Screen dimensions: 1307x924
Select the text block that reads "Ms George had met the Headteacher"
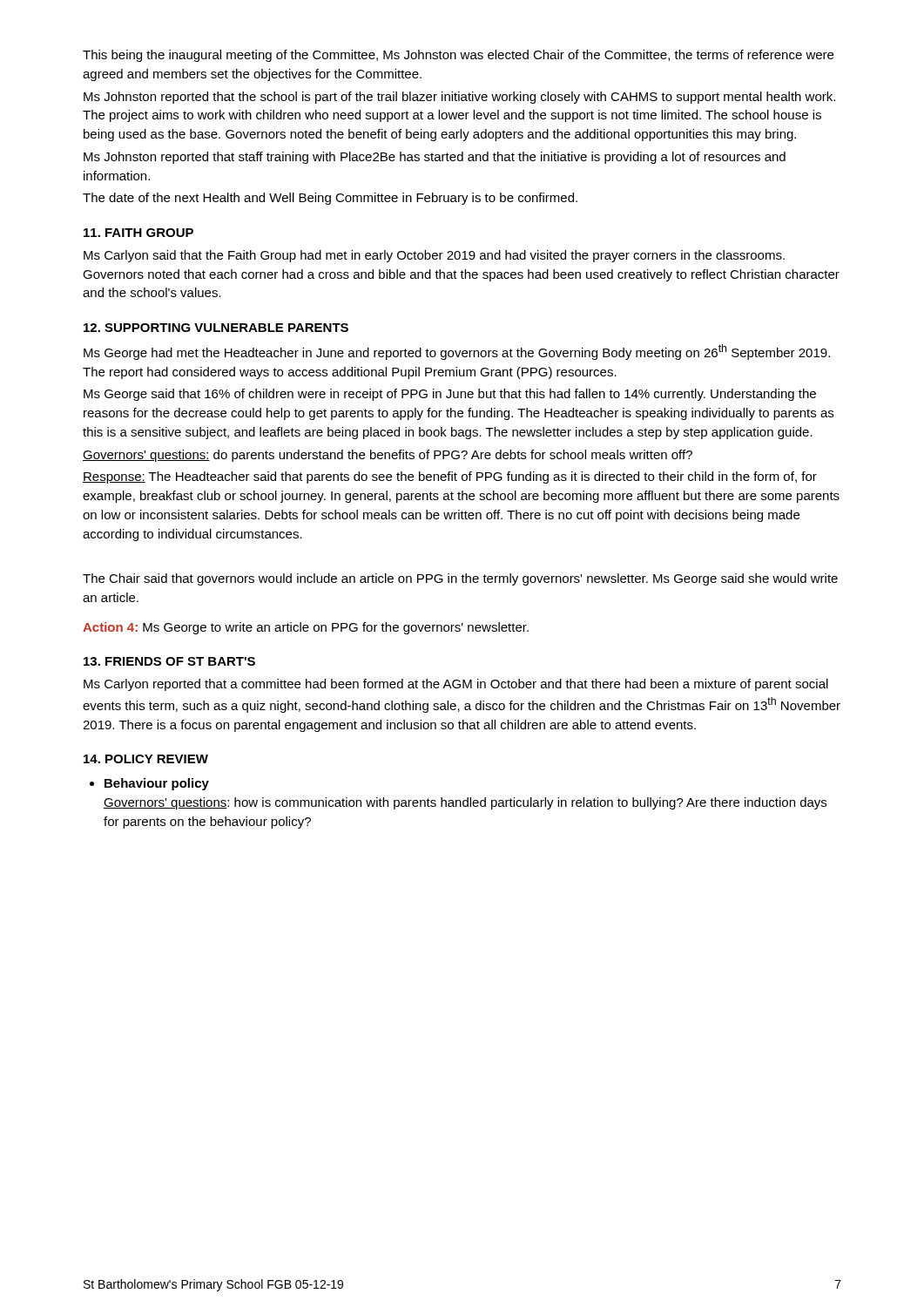(462, 474)
